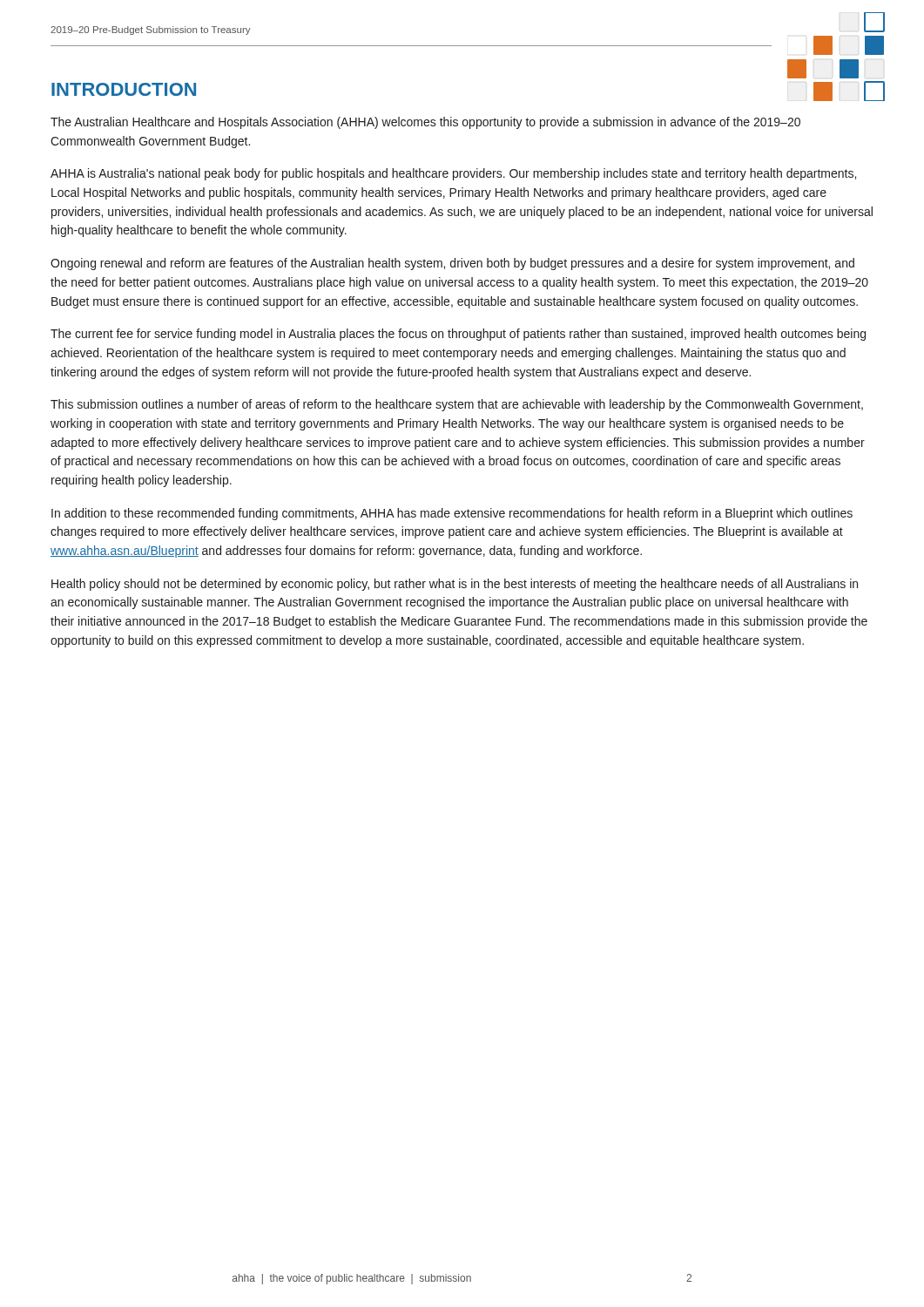This screenshot has height=1307, width=924.
Task: Find the section header
Action: tap(124, 89)
